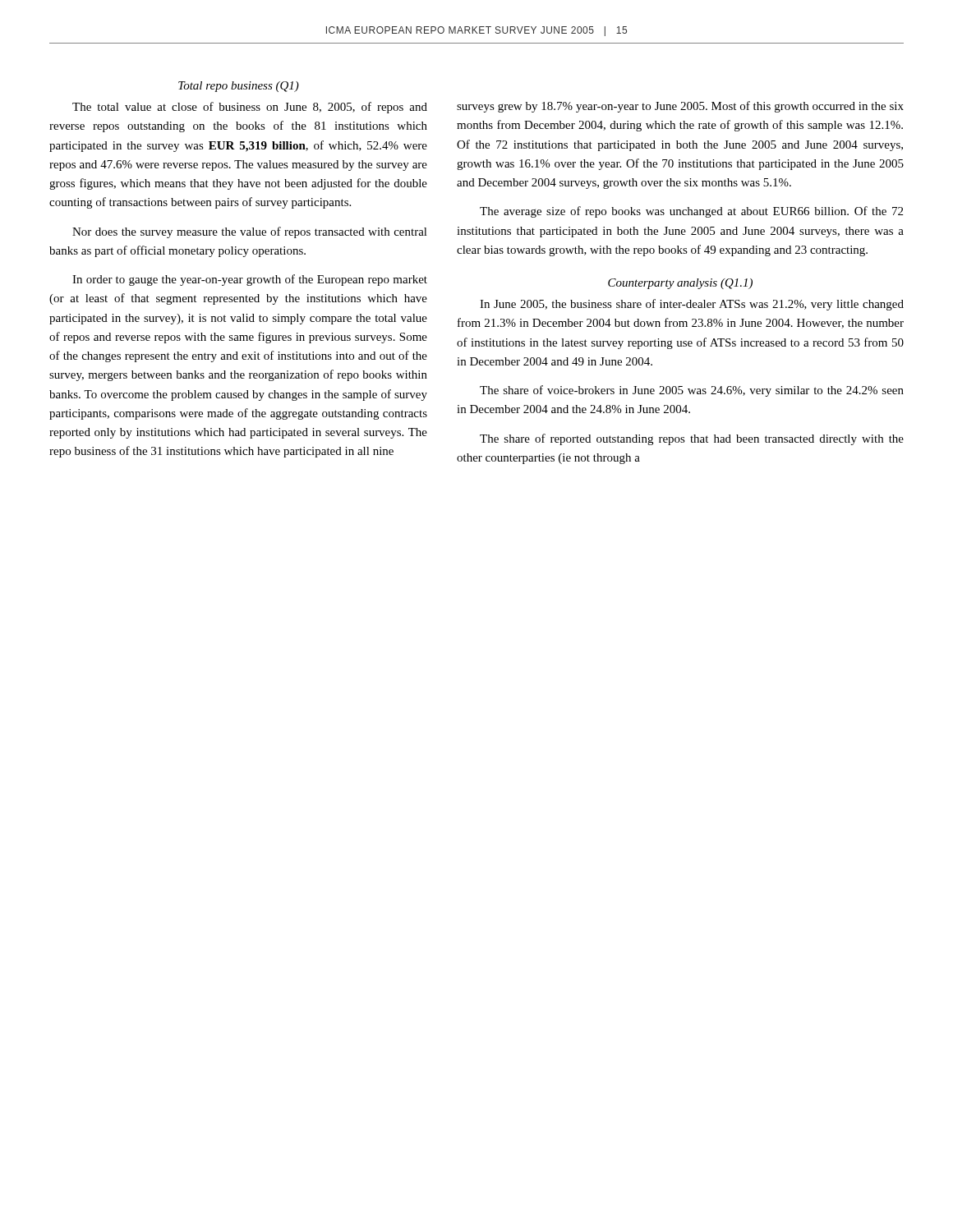Click on the text block that reads "The share of voice-brokers in June 2005 was"

click(x=680, y=400)
